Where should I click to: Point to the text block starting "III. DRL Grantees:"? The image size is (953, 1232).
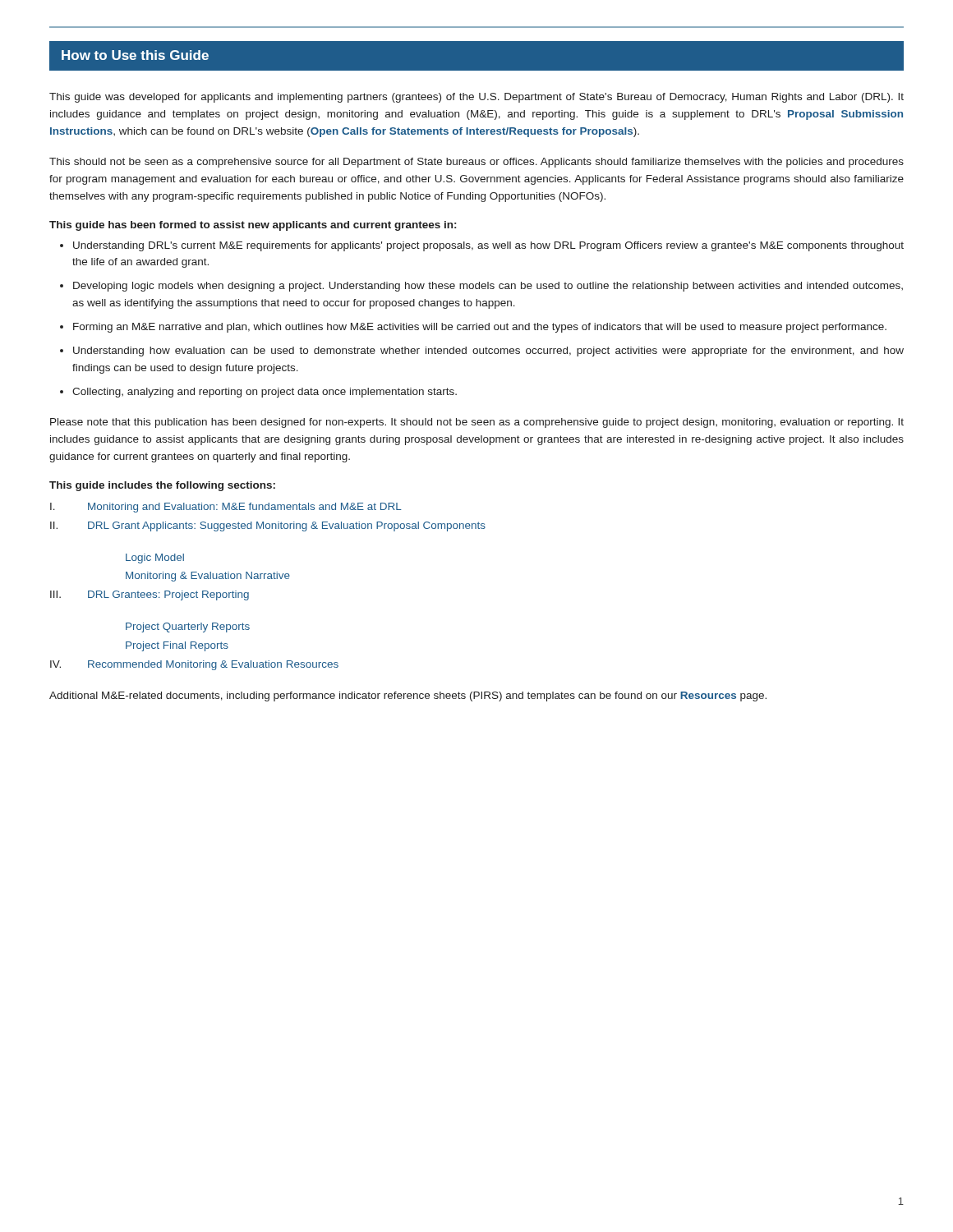point(149,595)
